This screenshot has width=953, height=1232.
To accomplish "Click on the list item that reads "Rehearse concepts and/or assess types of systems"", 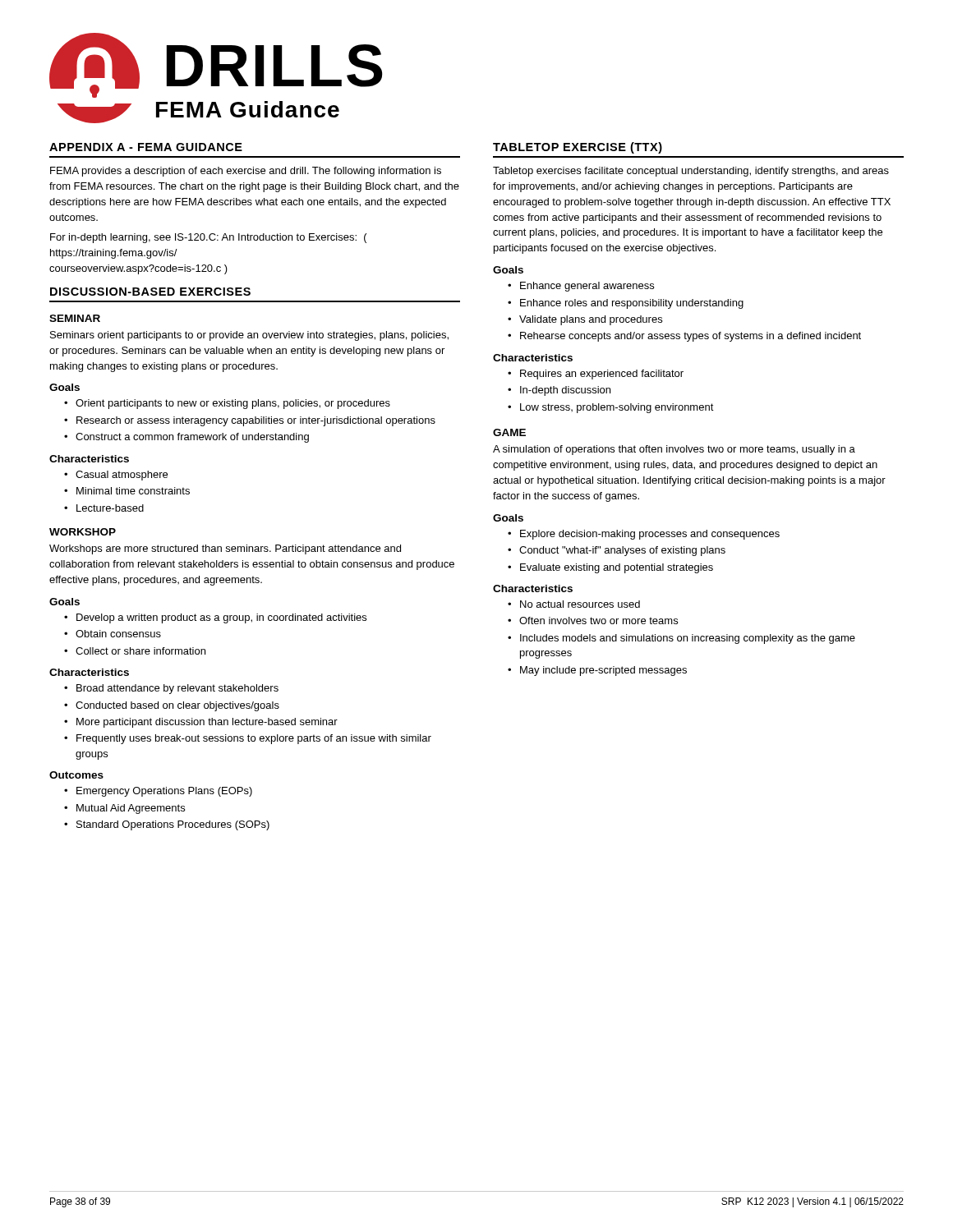I will (690, 336).
